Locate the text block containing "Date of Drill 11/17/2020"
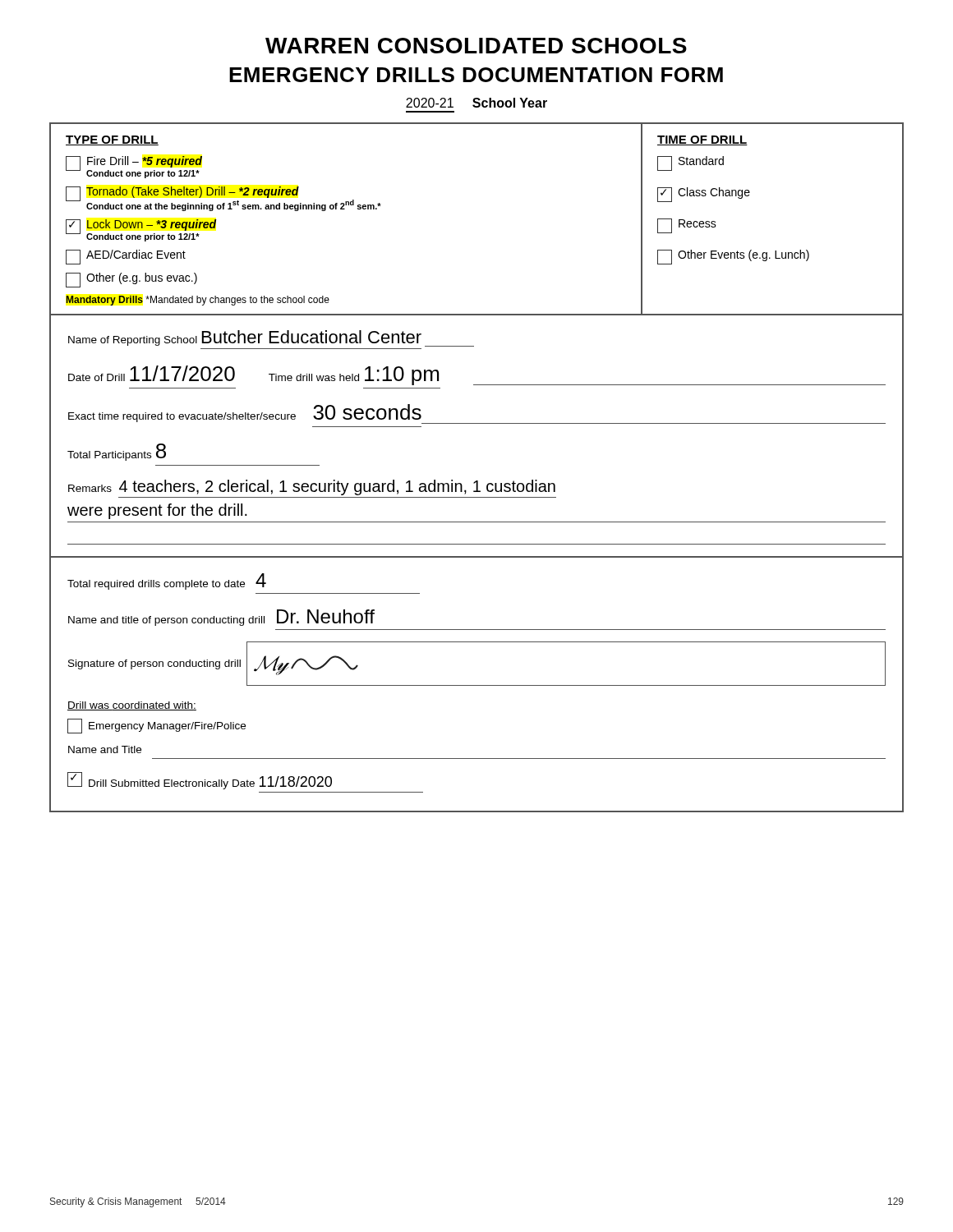The width and height of the screenshot is (953, 1232). coord(476,375)
